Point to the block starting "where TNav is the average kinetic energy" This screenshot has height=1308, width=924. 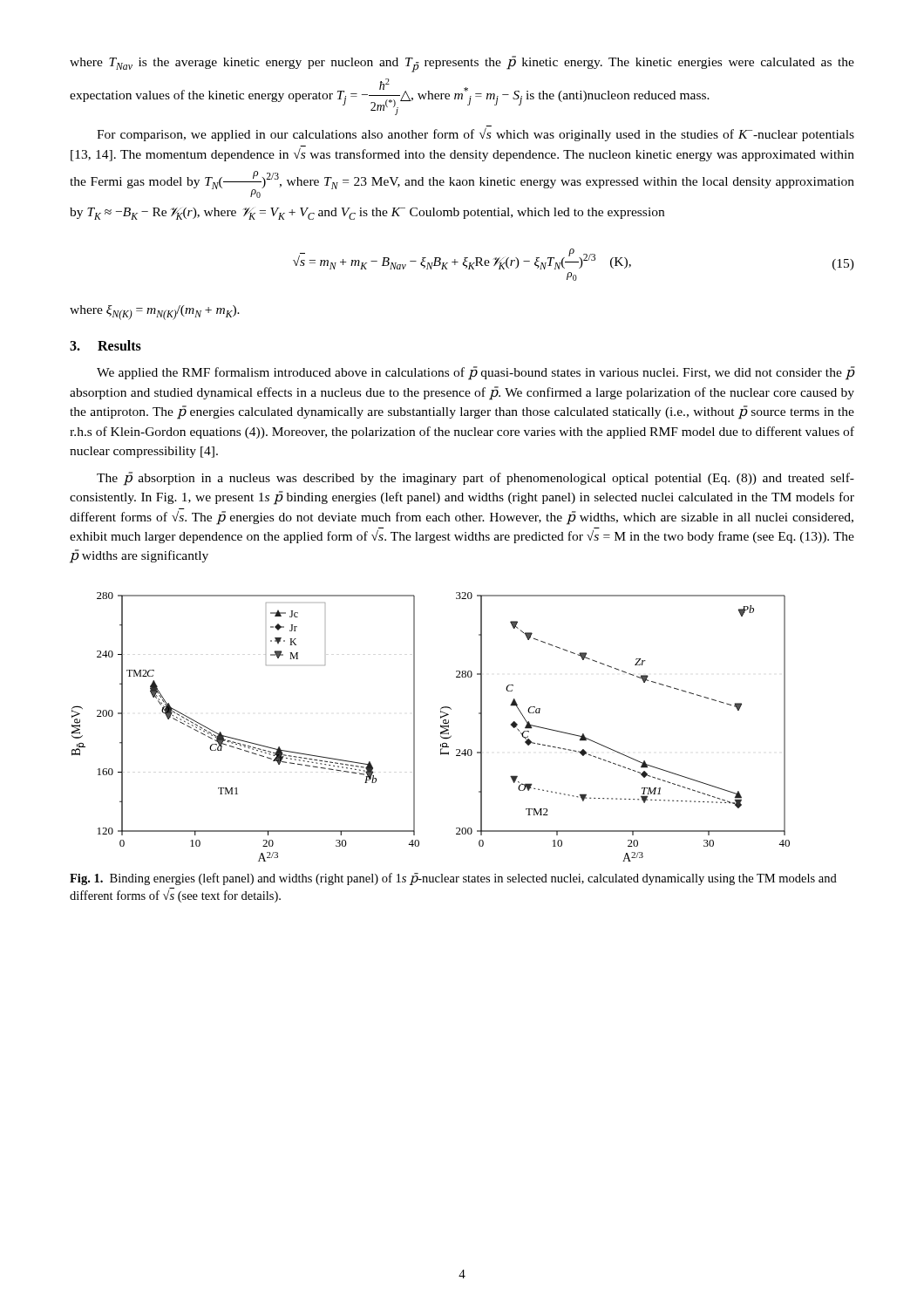pos(462,86)
